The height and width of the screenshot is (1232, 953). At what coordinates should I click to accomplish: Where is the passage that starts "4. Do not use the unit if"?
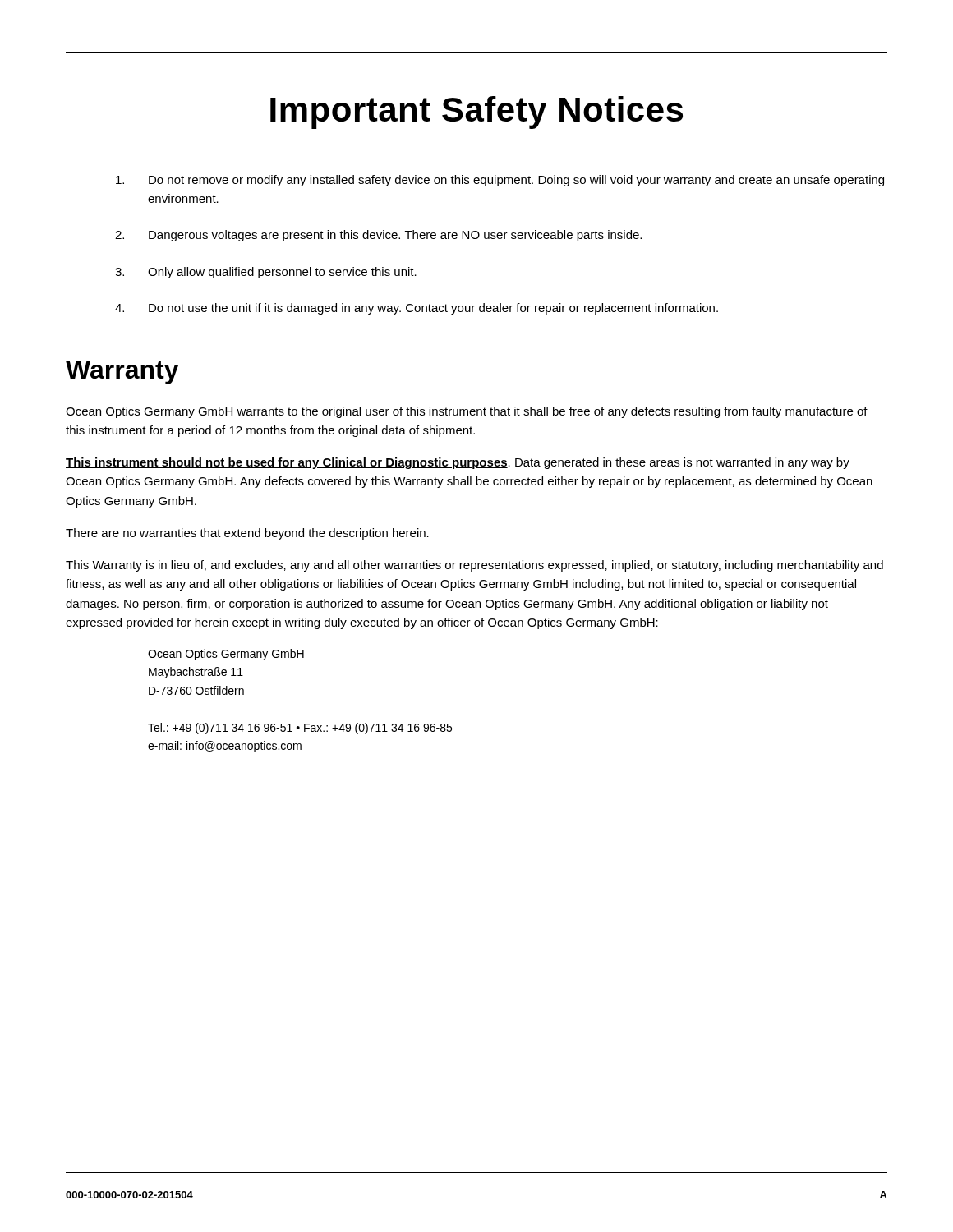pos(417,308)
